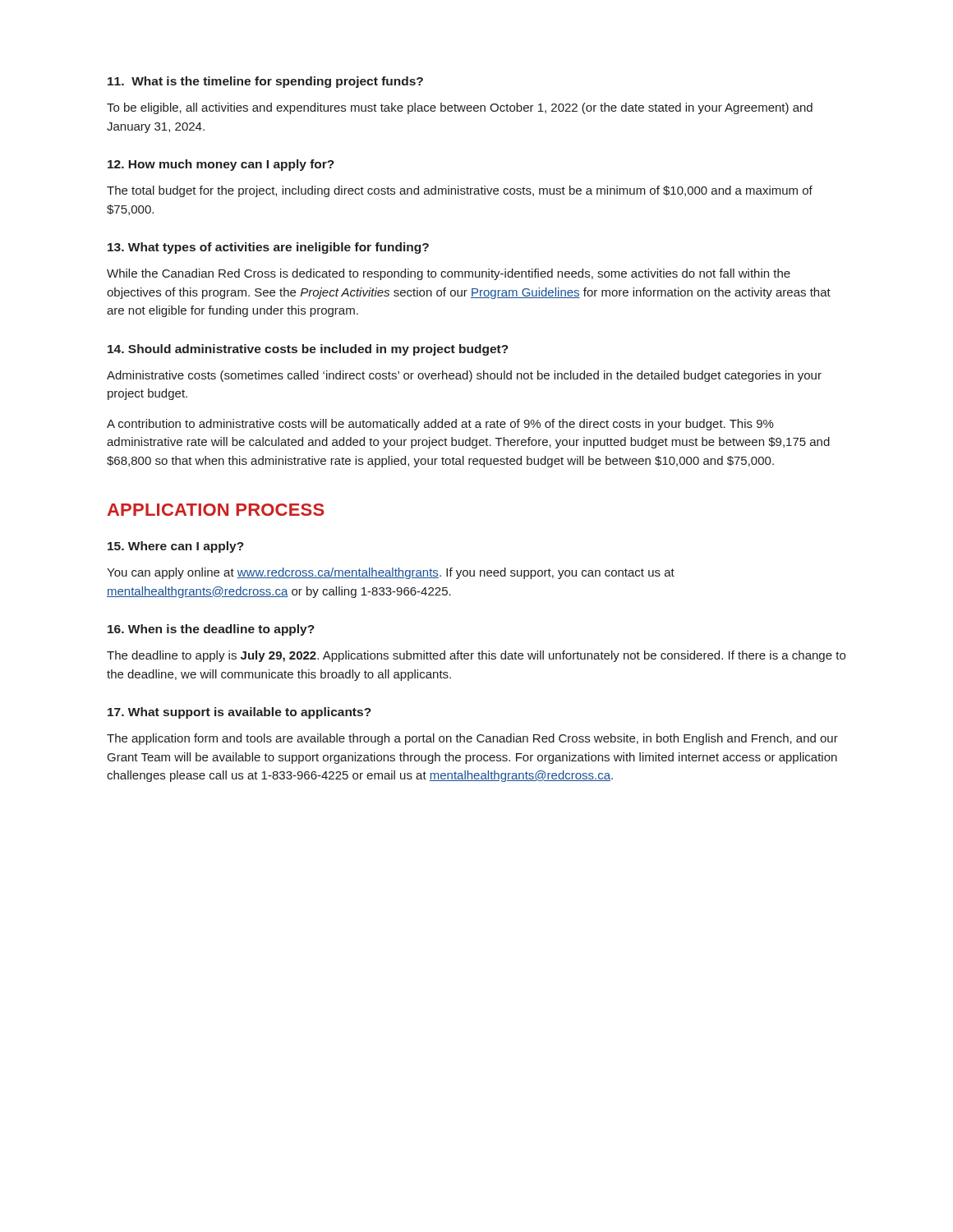953x1232 pixels.
Task: Navigate to the text starting "The deadline to apply is July 29,"
Action: pyautogui.click(x=476, y=664)
